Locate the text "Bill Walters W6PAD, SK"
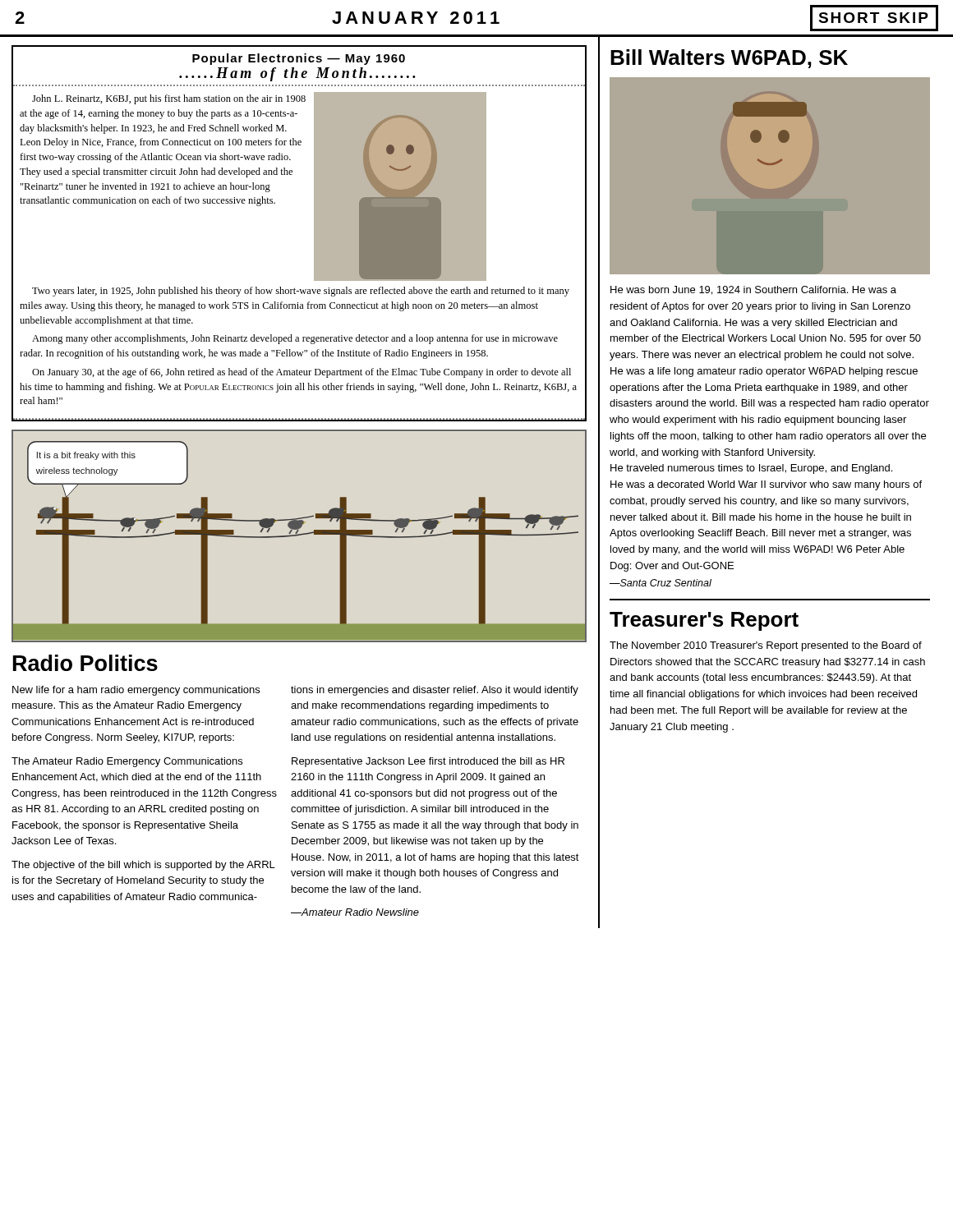 729,58
